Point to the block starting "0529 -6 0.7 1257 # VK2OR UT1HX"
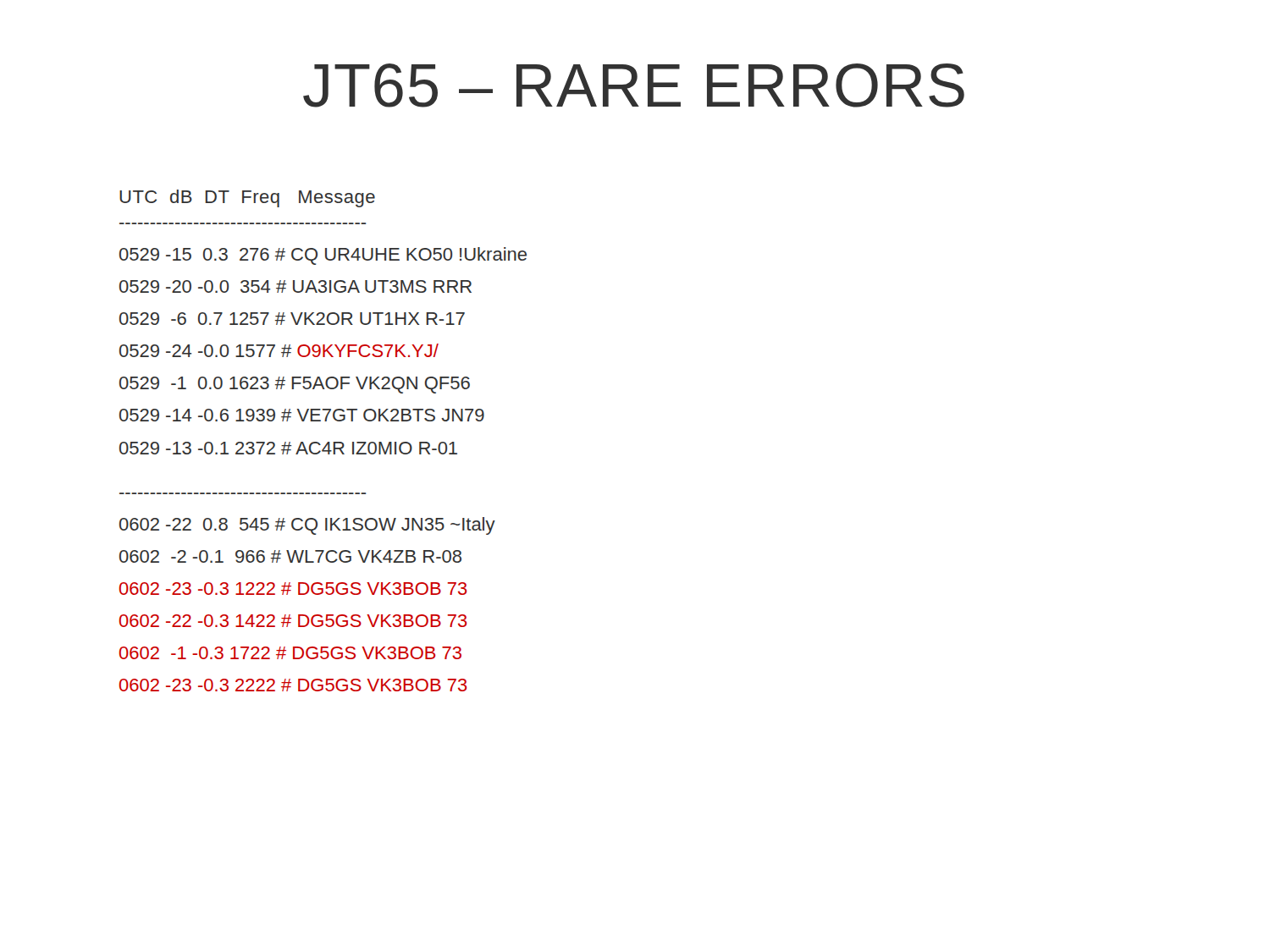Image resolution: width=1270 pixels, height=952 pixels. click(x=292, y=319)
